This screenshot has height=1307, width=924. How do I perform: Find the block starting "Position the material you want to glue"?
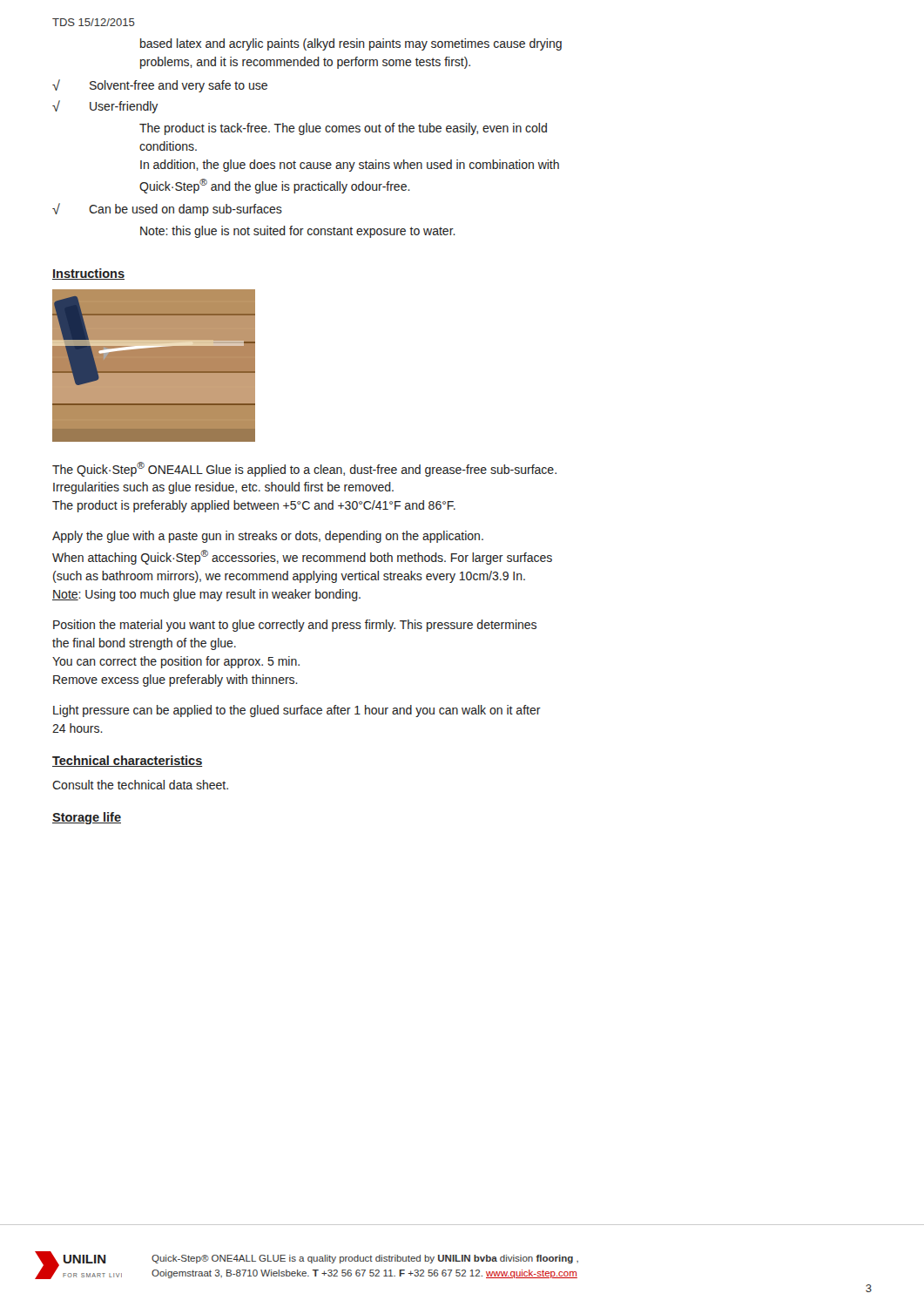click(295, 652)
